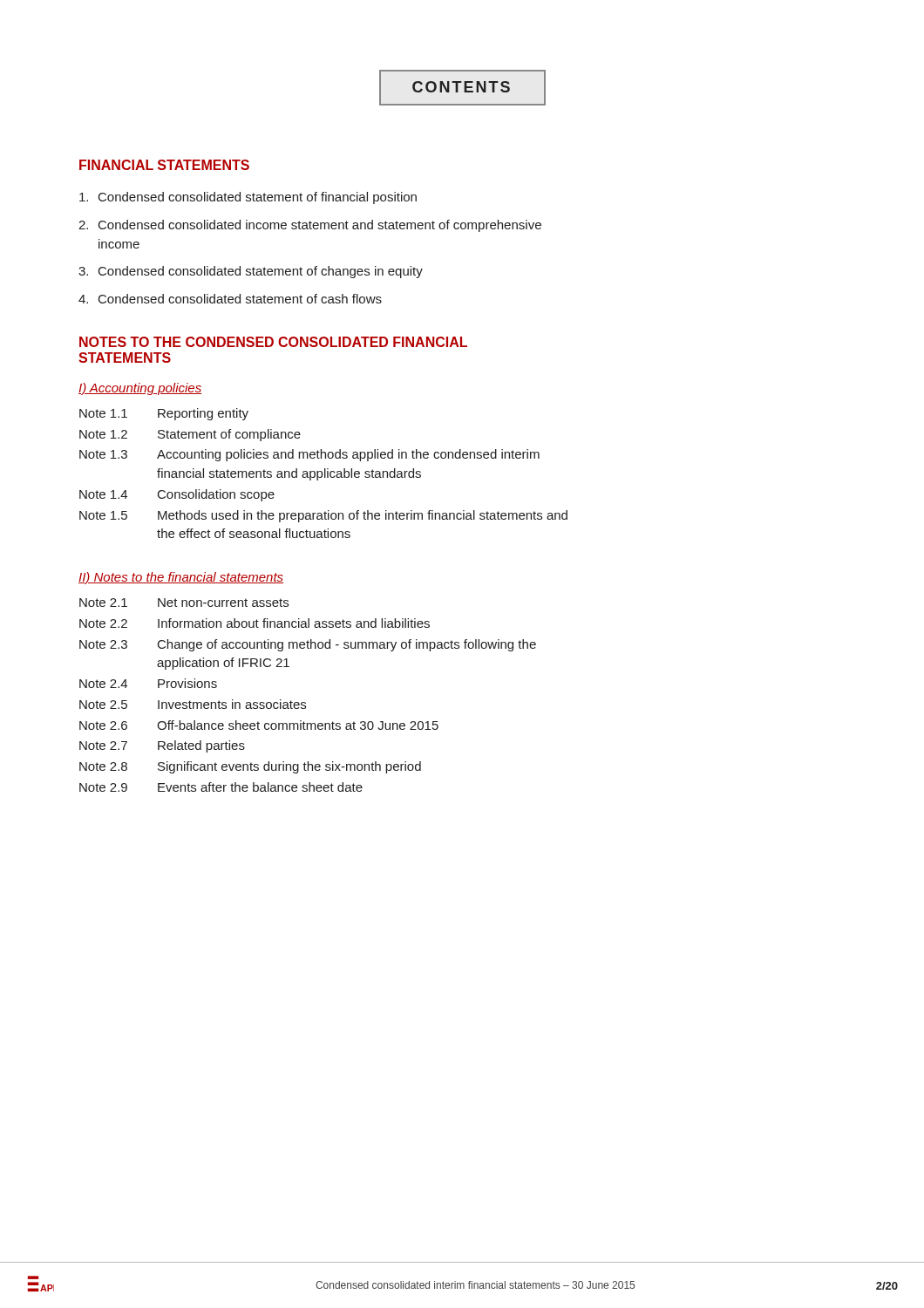The width and height of the screenshot is (924, 1308).
Task: Navigate to the element starting "FINANCIAL STATEMENTS"
Action: point(164,165)
